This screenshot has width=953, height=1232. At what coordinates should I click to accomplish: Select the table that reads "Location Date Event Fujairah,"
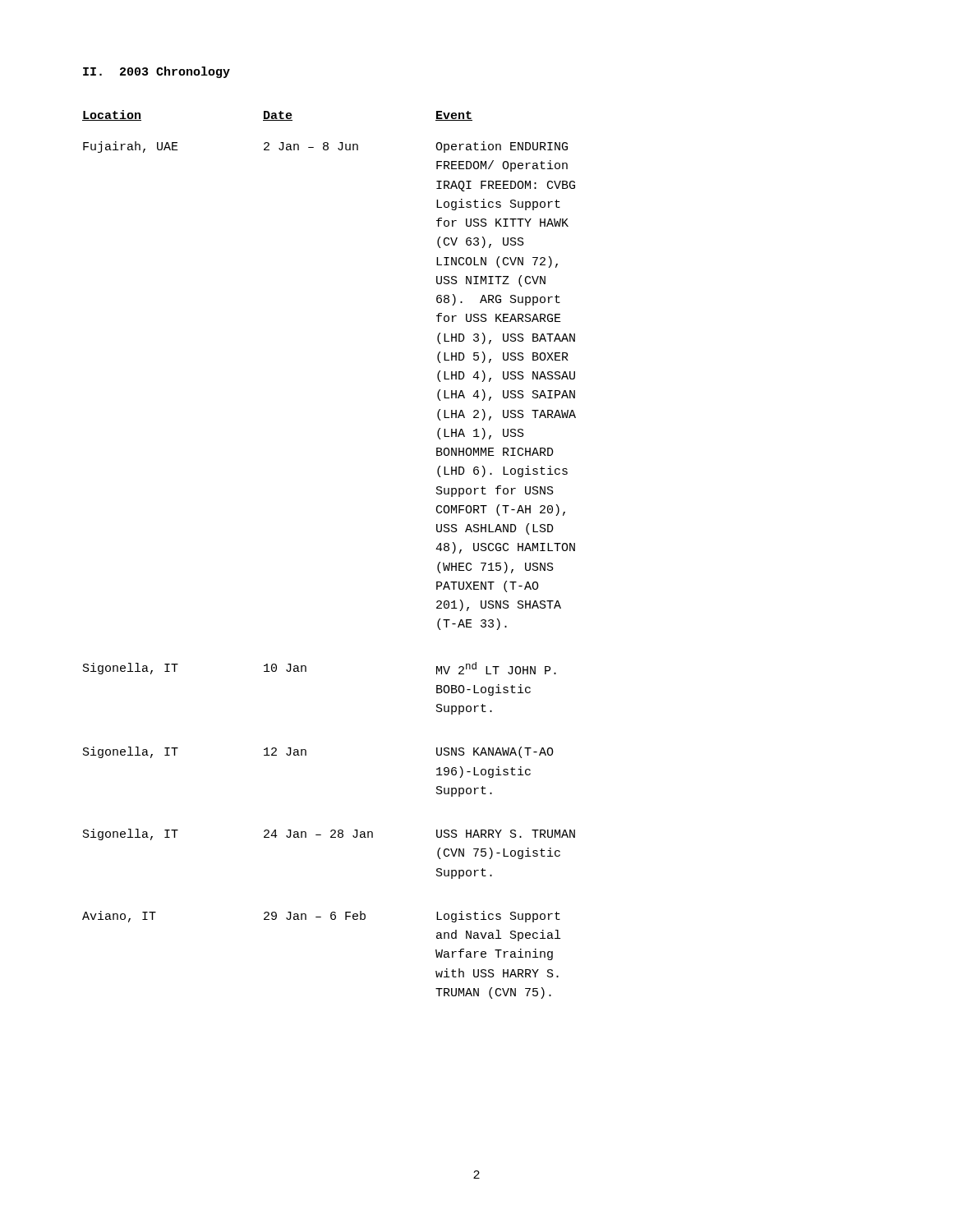click(476, 556)
